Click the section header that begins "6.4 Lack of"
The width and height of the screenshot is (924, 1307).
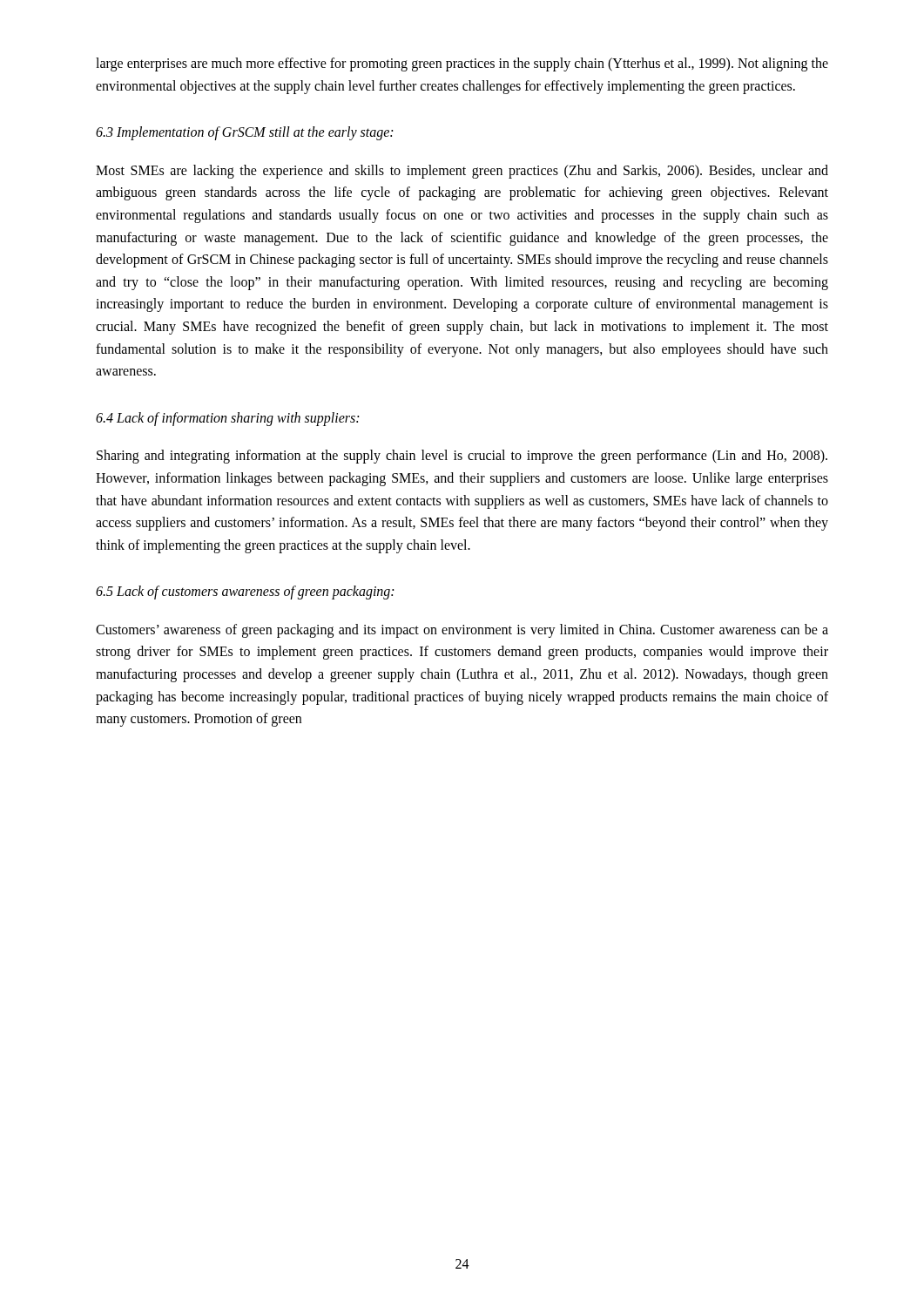(x=227, y=419)
